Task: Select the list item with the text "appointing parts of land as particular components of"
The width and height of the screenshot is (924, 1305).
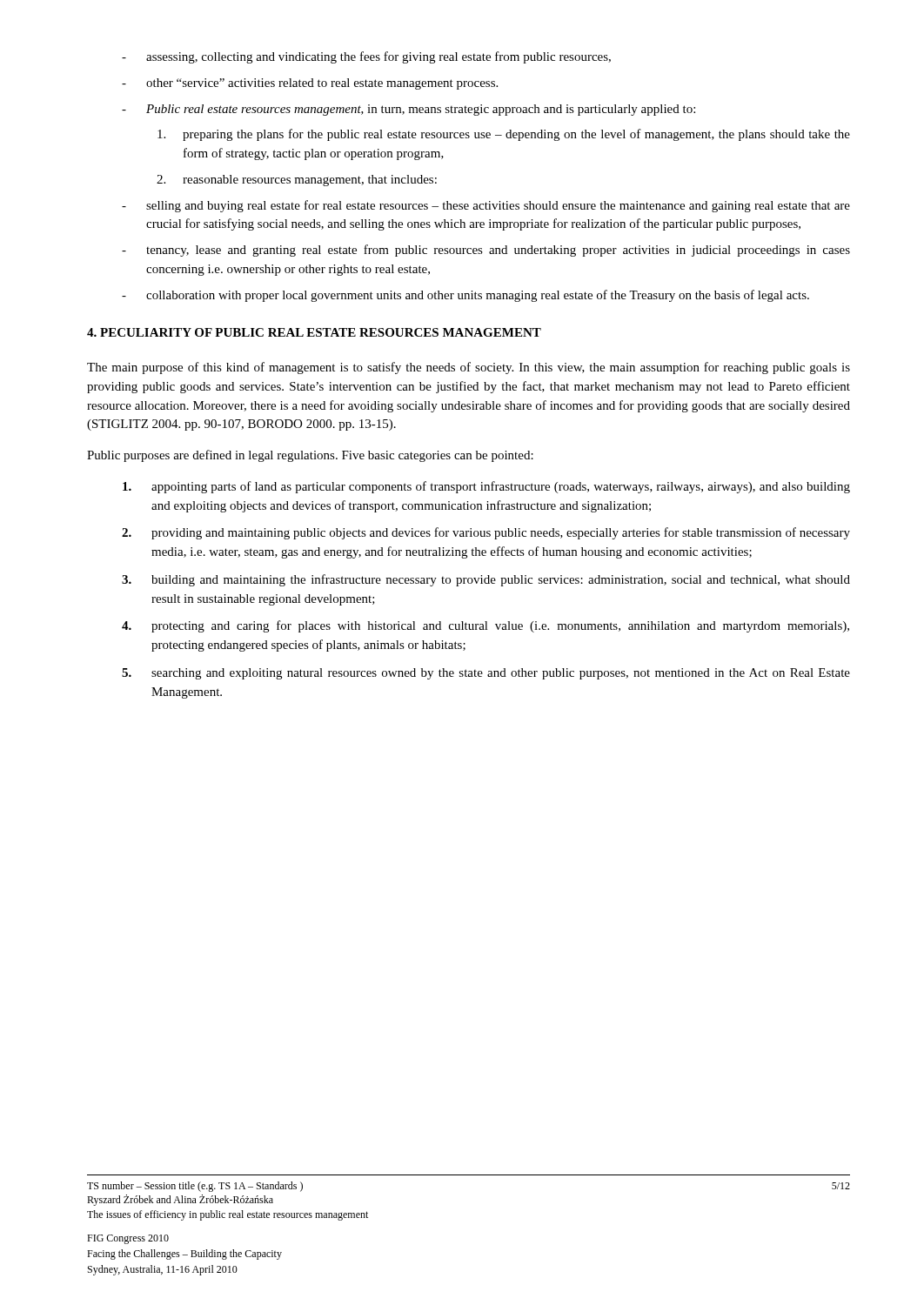Action: pos(486,496)
